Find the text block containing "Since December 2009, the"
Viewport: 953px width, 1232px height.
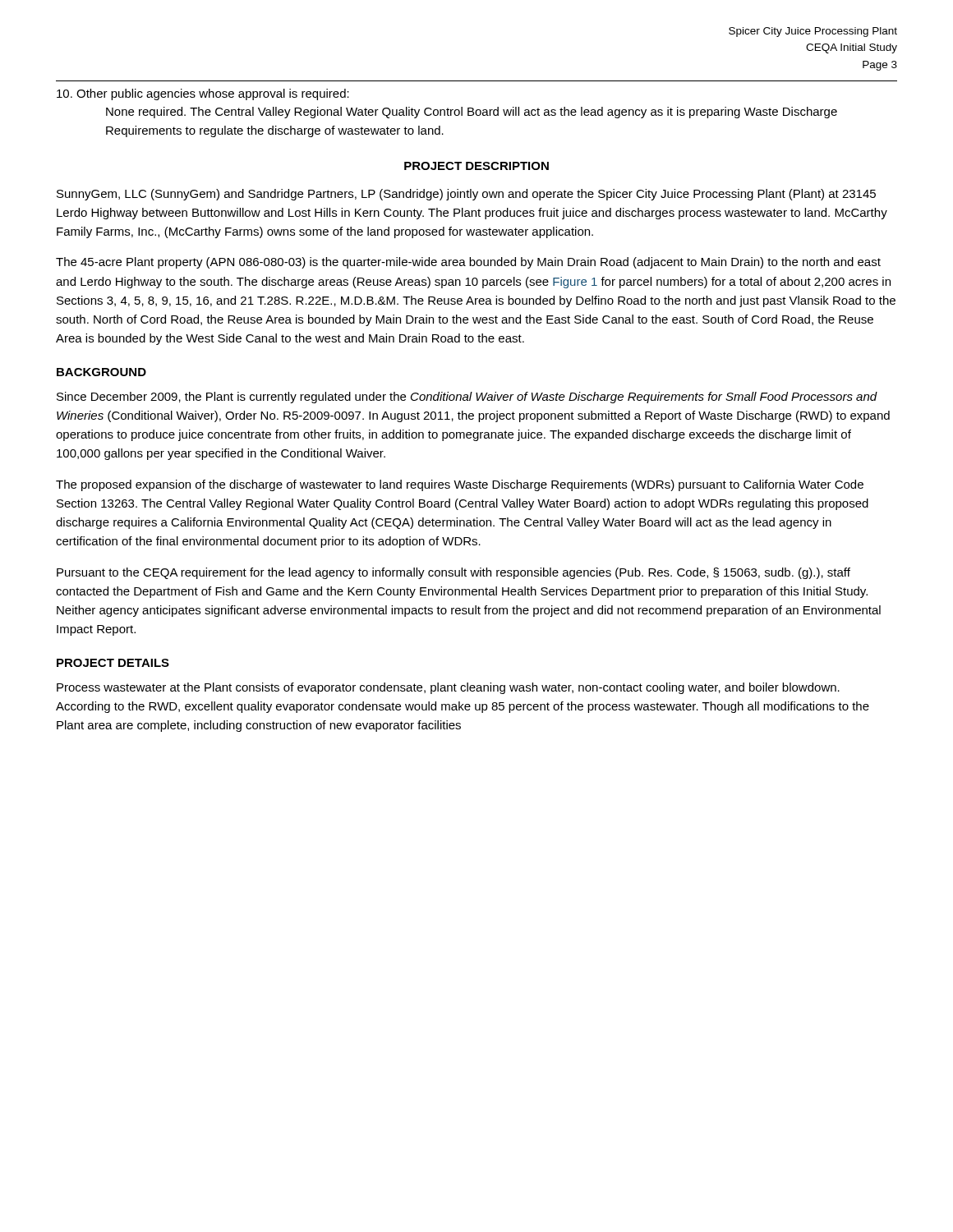(473, 425)
